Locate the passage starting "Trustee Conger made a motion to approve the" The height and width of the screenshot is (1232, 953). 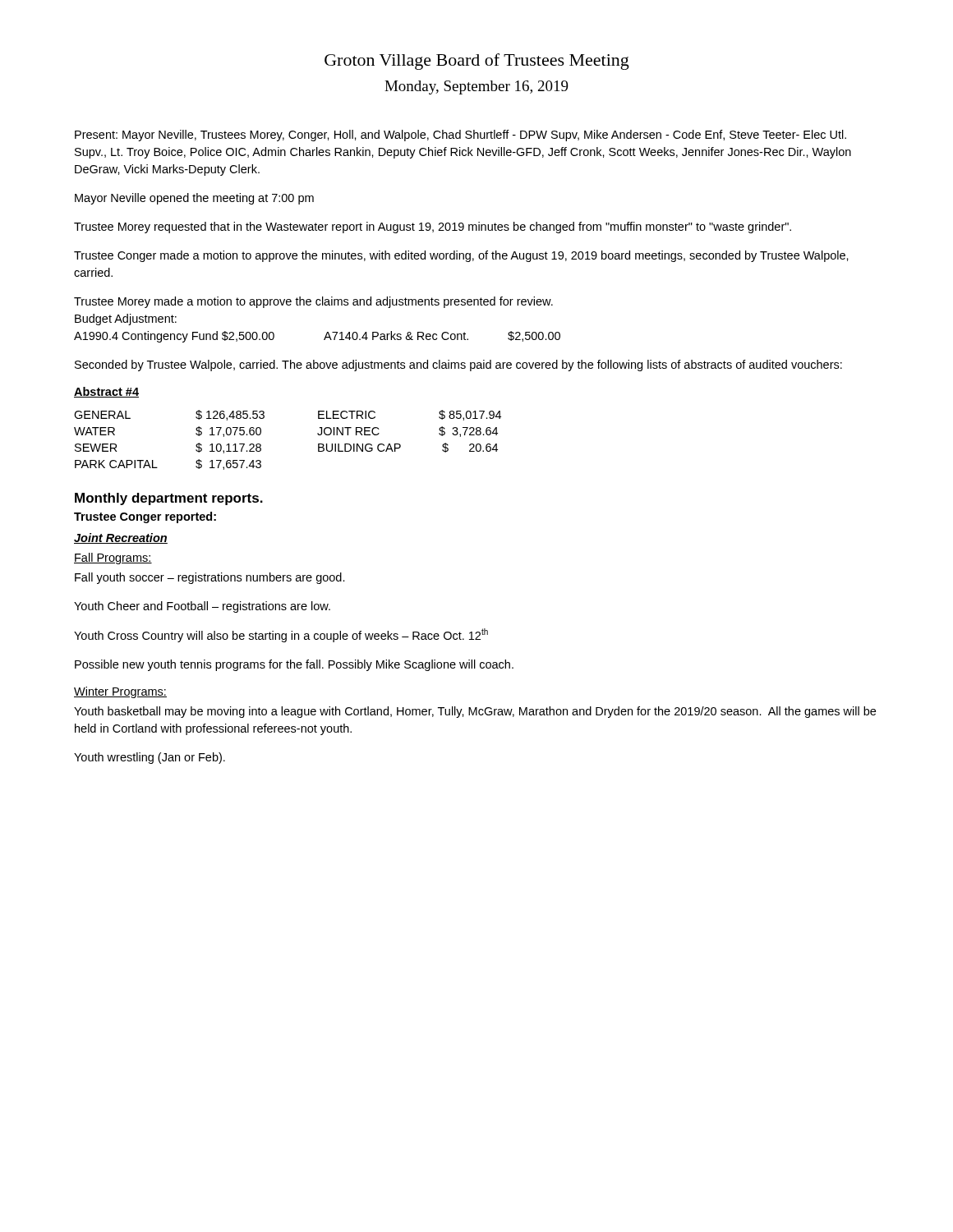462,264
